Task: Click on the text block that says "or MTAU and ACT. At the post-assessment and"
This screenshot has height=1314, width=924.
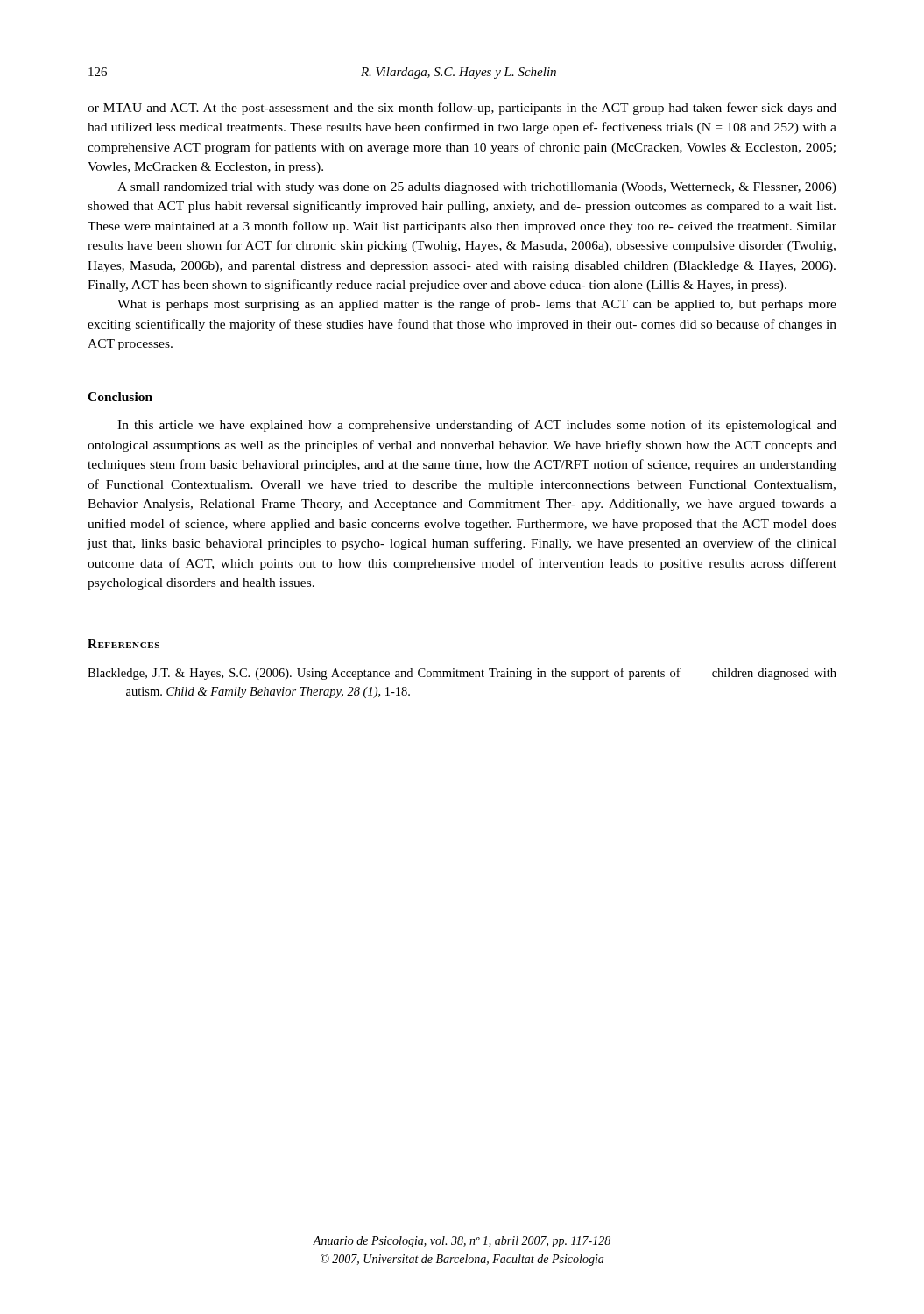Action: coord(462,226)
